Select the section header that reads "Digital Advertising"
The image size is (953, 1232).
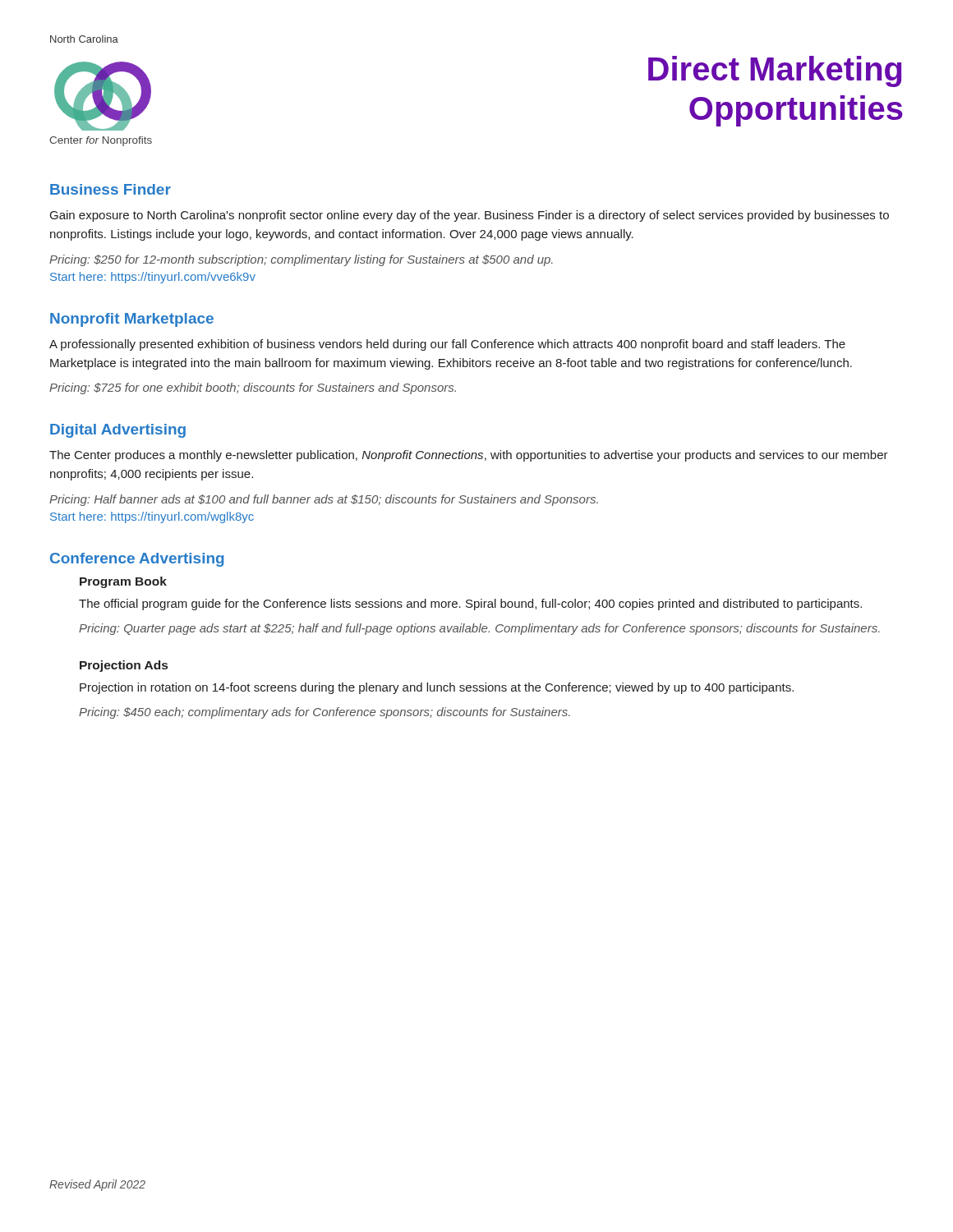pos(118,429)
